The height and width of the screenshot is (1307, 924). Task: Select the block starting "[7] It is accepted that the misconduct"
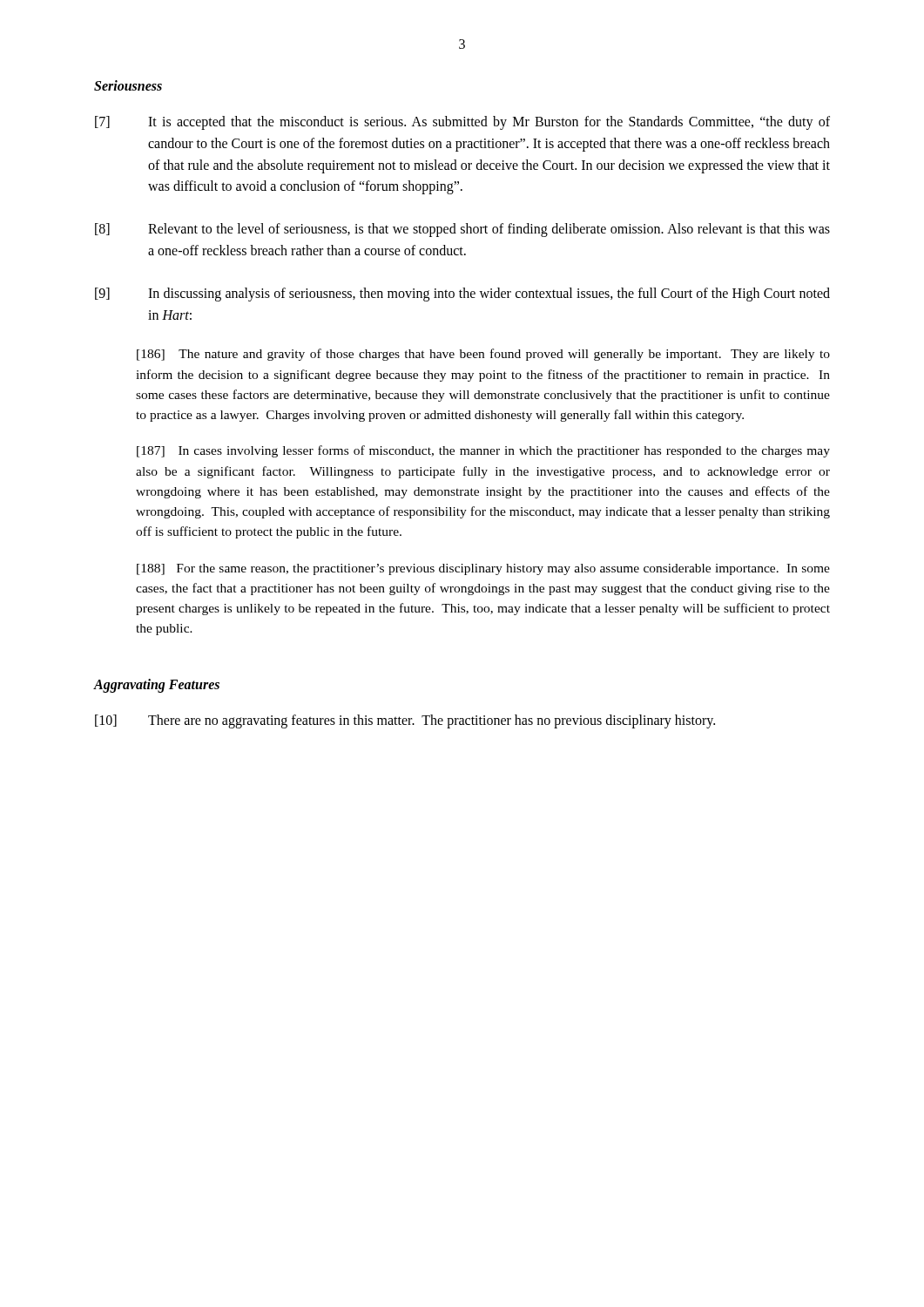point(462,155)
